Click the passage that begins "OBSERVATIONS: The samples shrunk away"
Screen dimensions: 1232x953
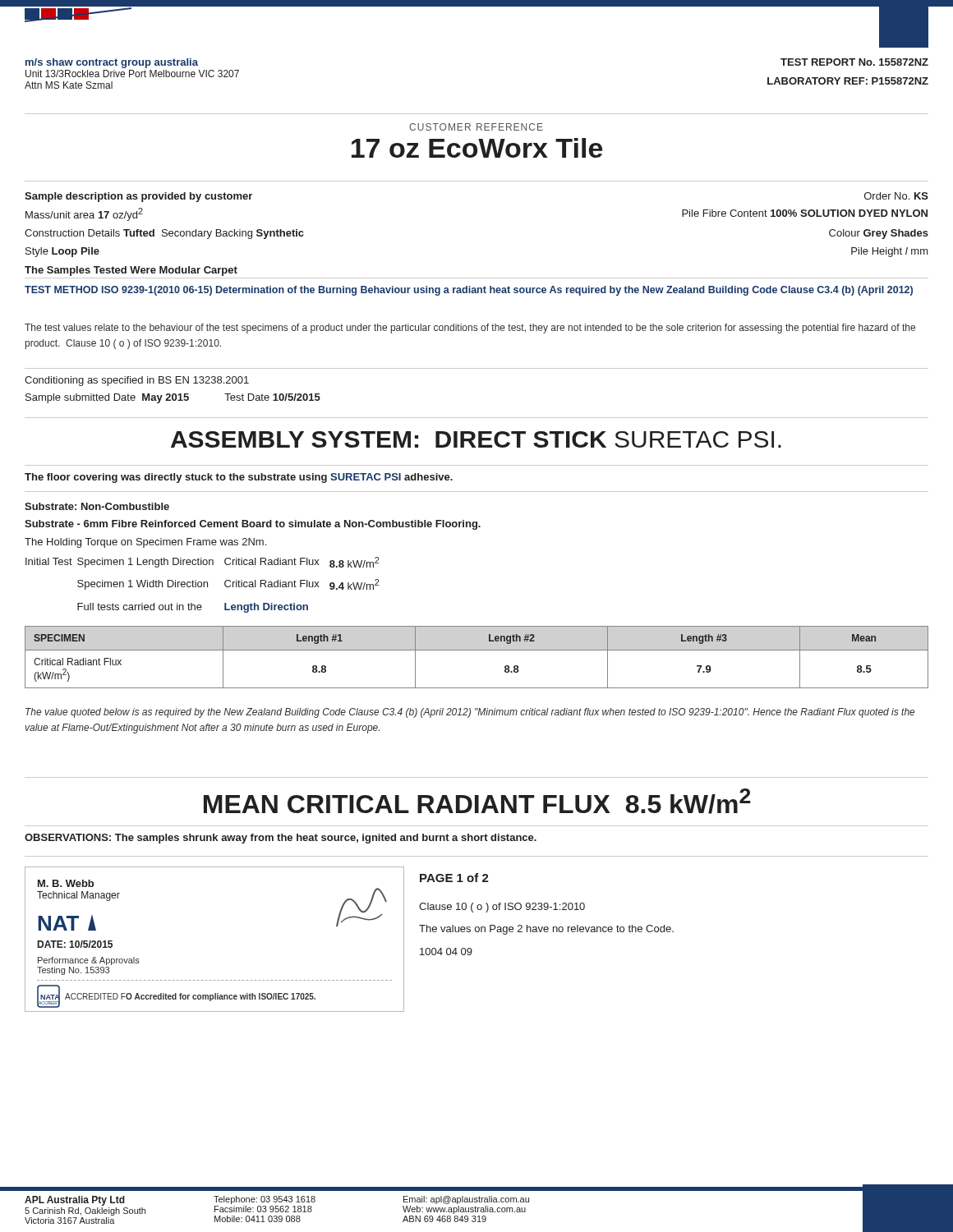(281, 837)
